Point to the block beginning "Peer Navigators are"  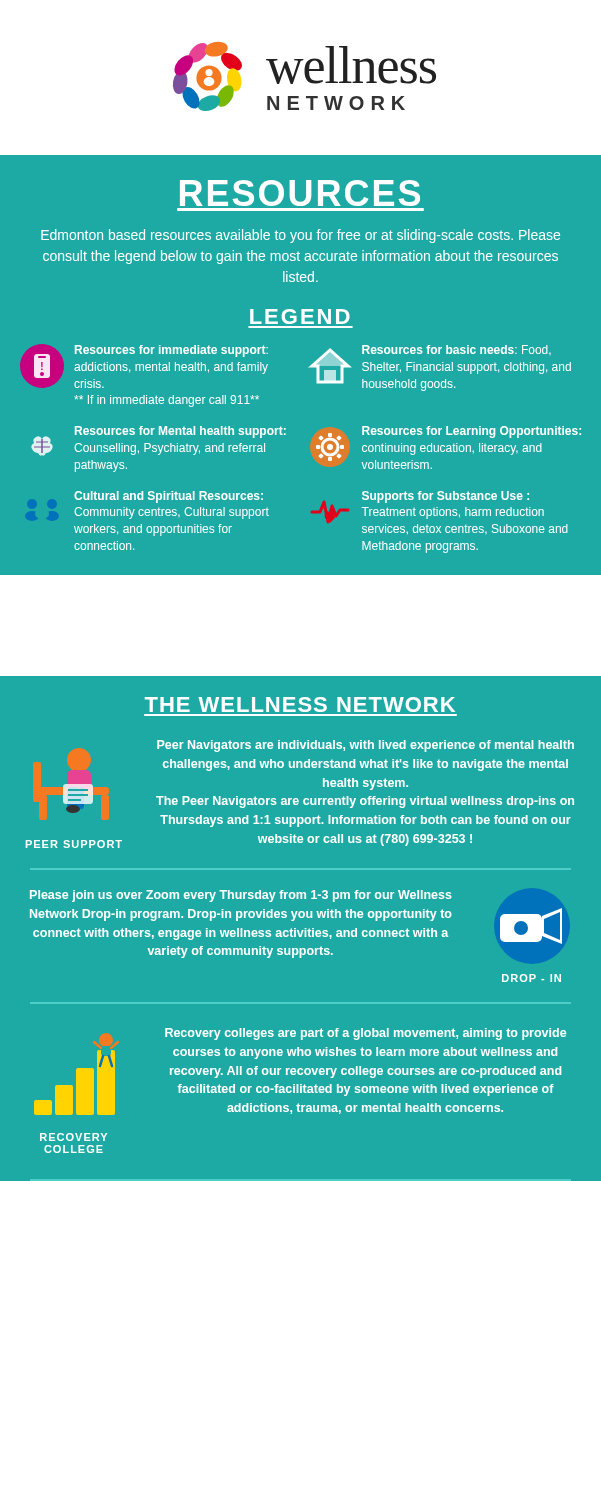coord(365,792)
